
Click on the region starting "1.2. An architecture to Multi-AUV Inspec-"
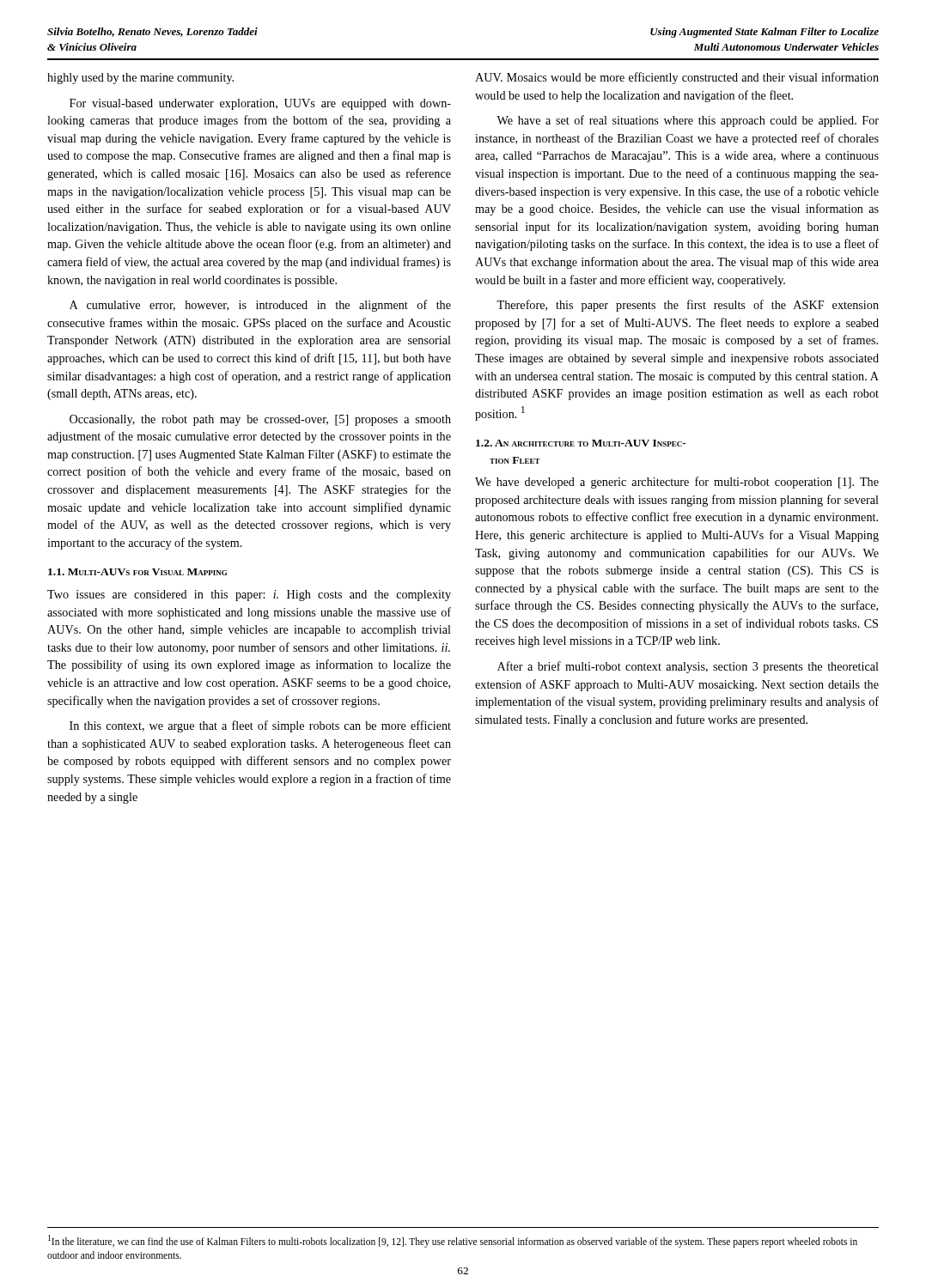pos(581,451)
